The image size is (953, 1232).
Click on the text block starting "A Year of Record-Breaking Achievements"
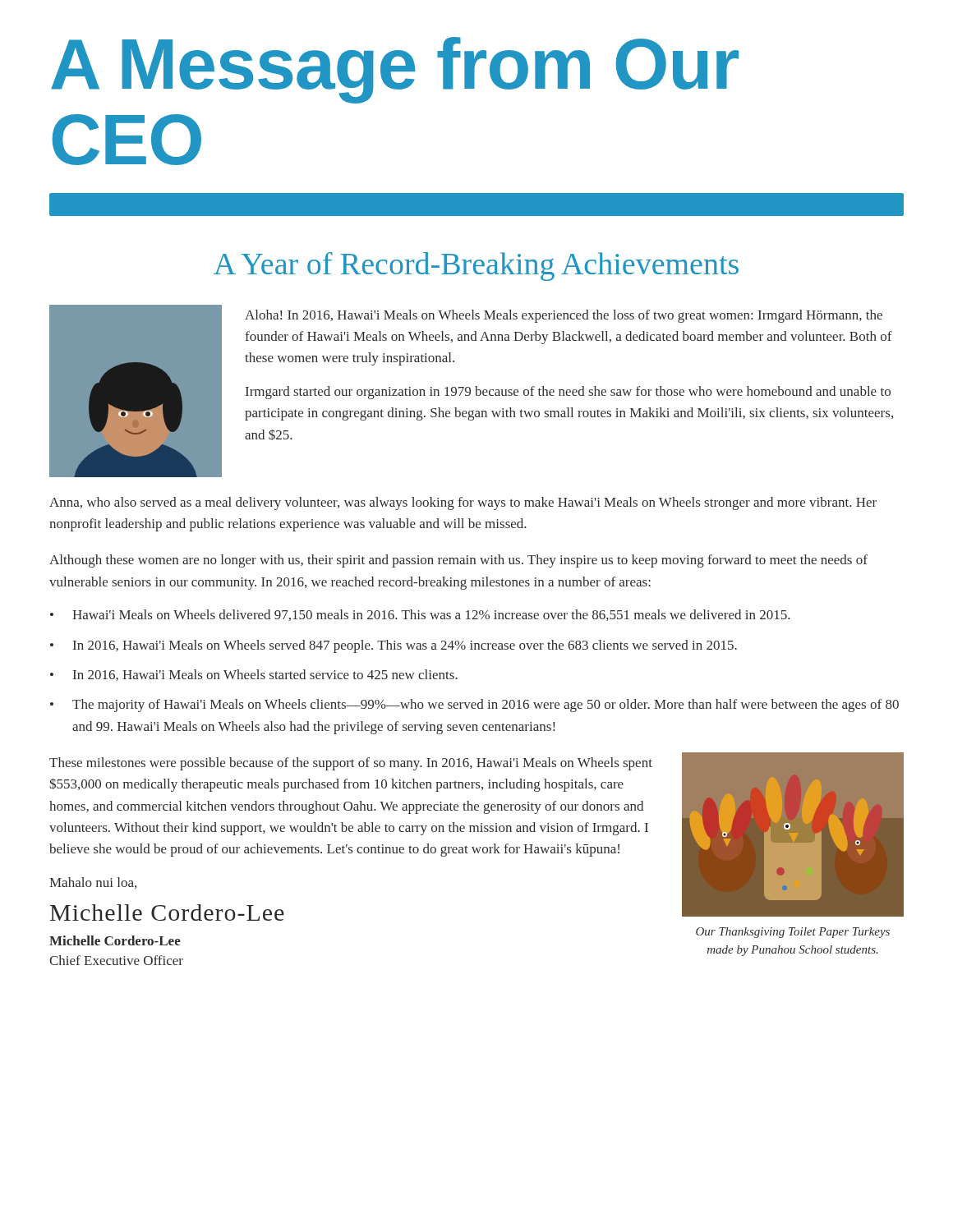pos(476,263)
